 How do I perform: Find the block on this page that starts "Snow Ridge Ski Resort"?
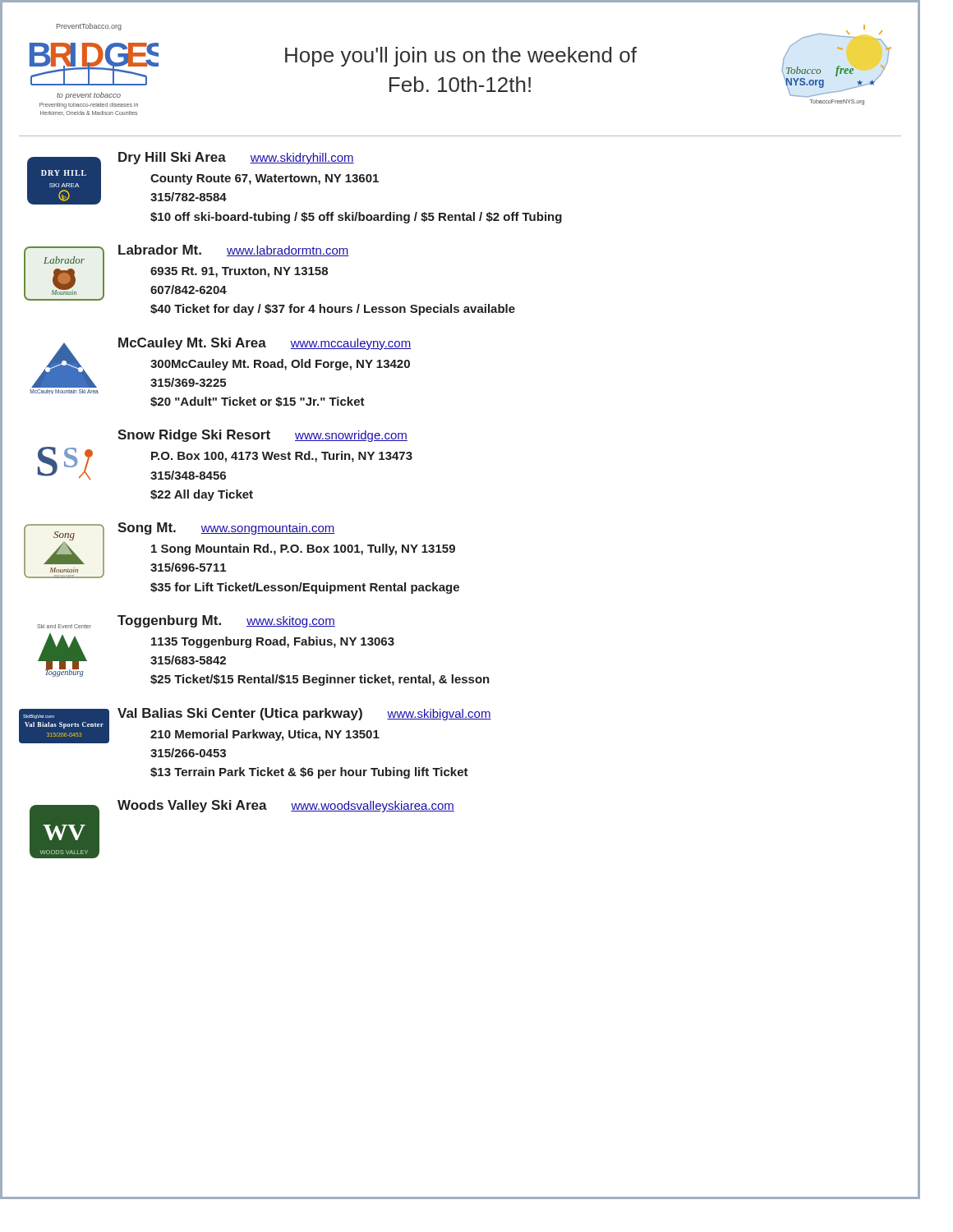pos(262,436)
